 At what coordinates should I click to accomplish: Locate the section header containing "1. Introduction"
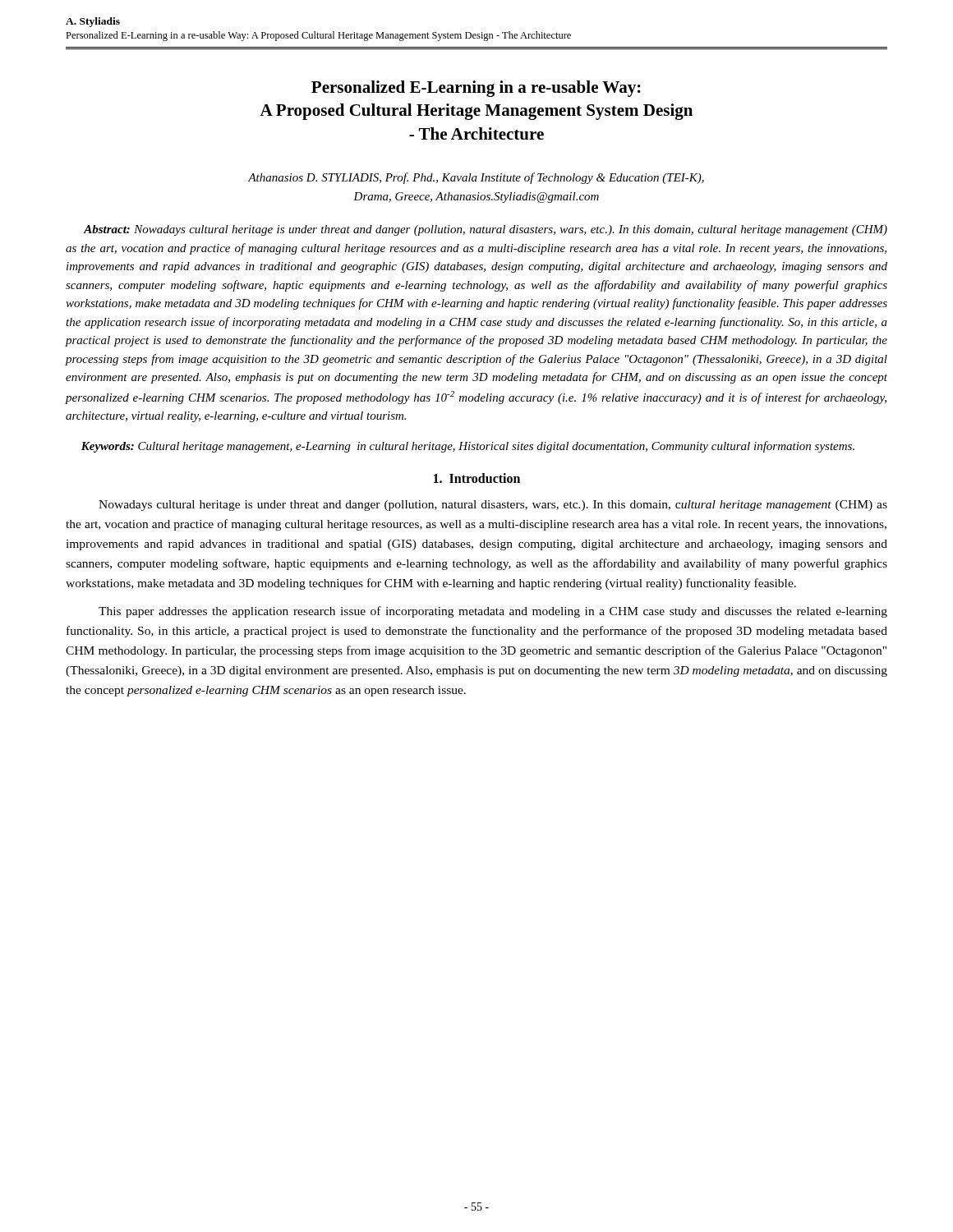(x=476, y=478)
